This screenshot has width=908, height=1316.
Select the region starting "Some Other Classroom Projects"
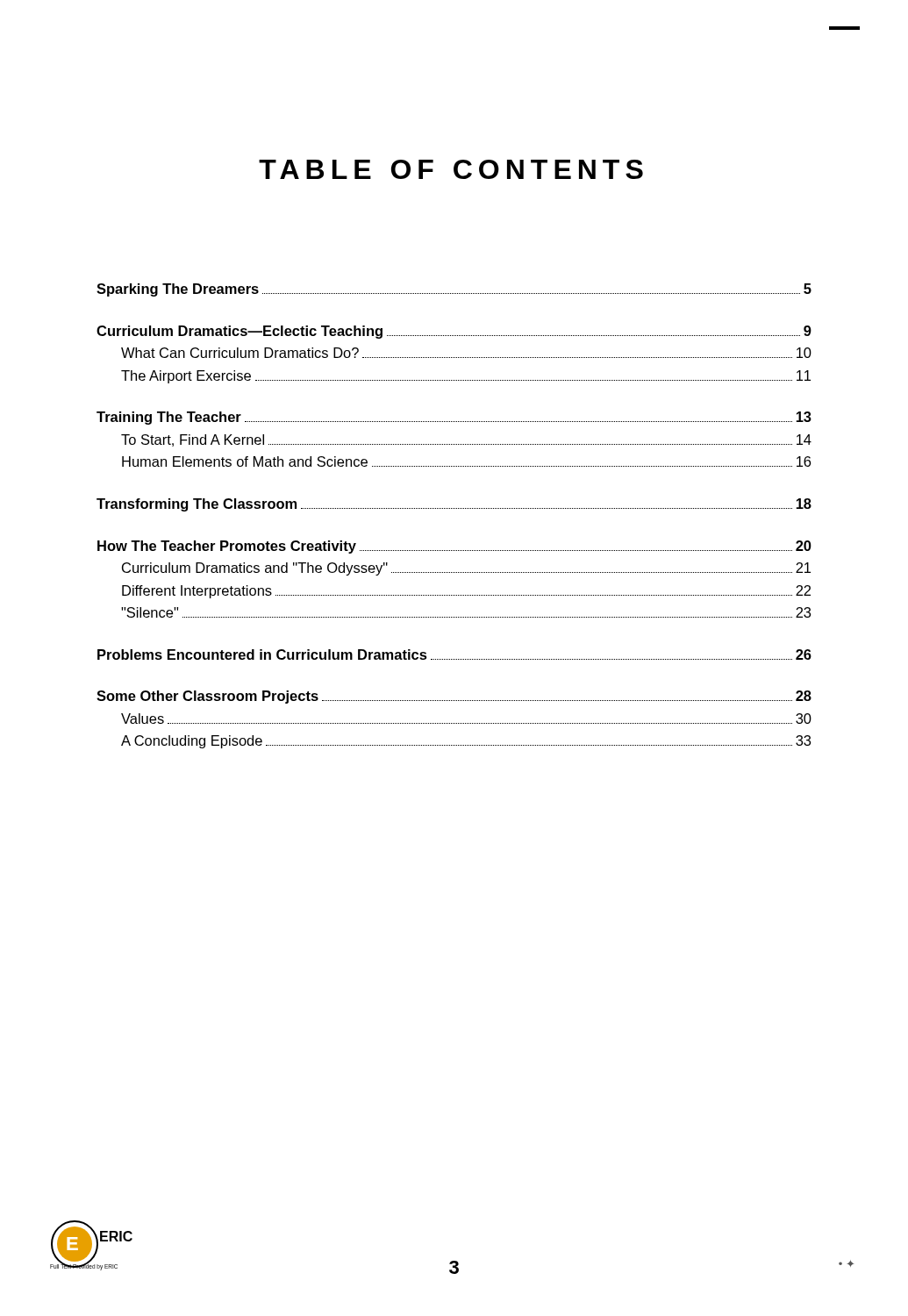tap(454, 697)
